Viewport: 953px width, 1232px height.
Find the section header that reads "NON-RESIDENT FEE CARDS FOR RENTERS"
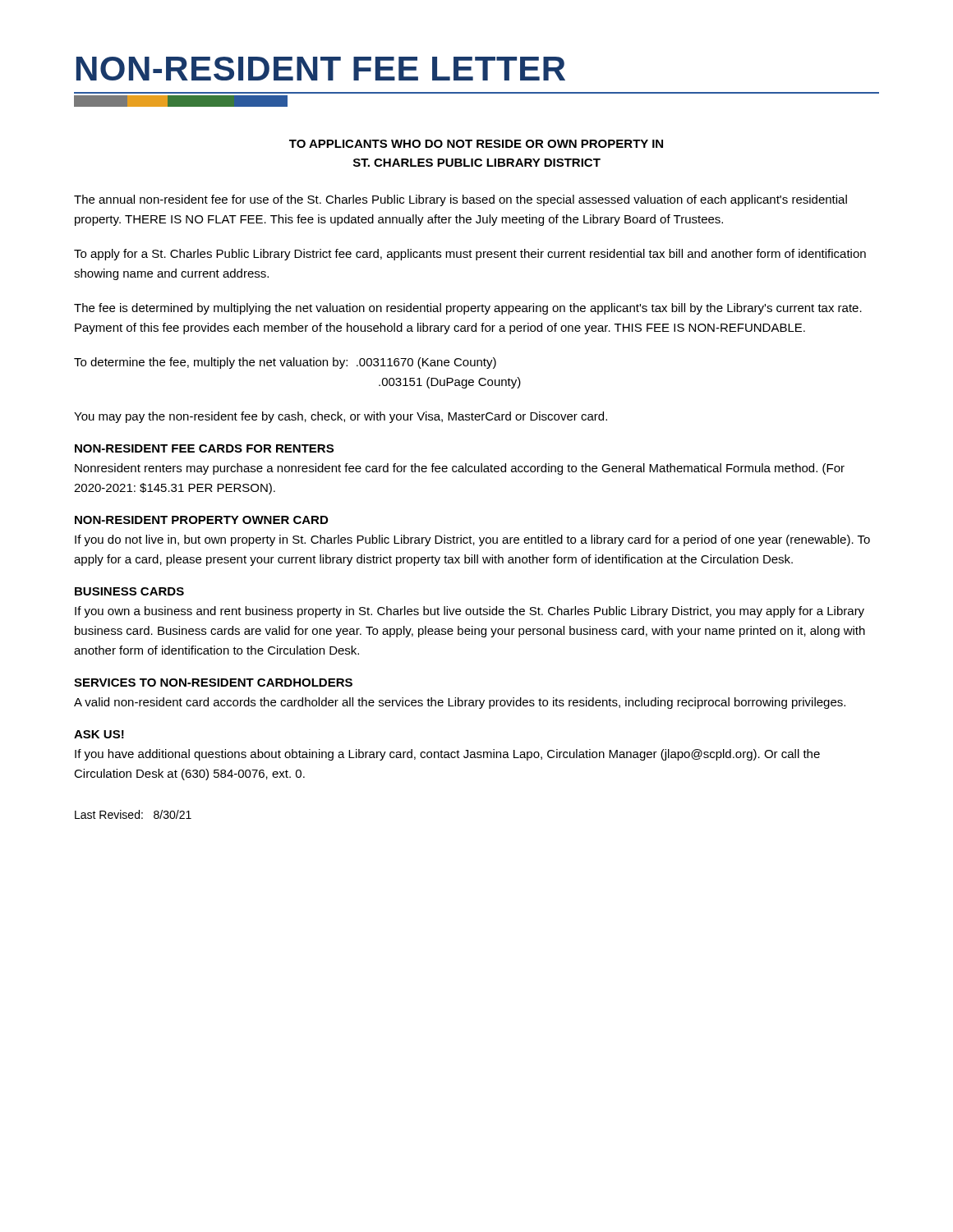pyautogui.click(x=204, y=448)
